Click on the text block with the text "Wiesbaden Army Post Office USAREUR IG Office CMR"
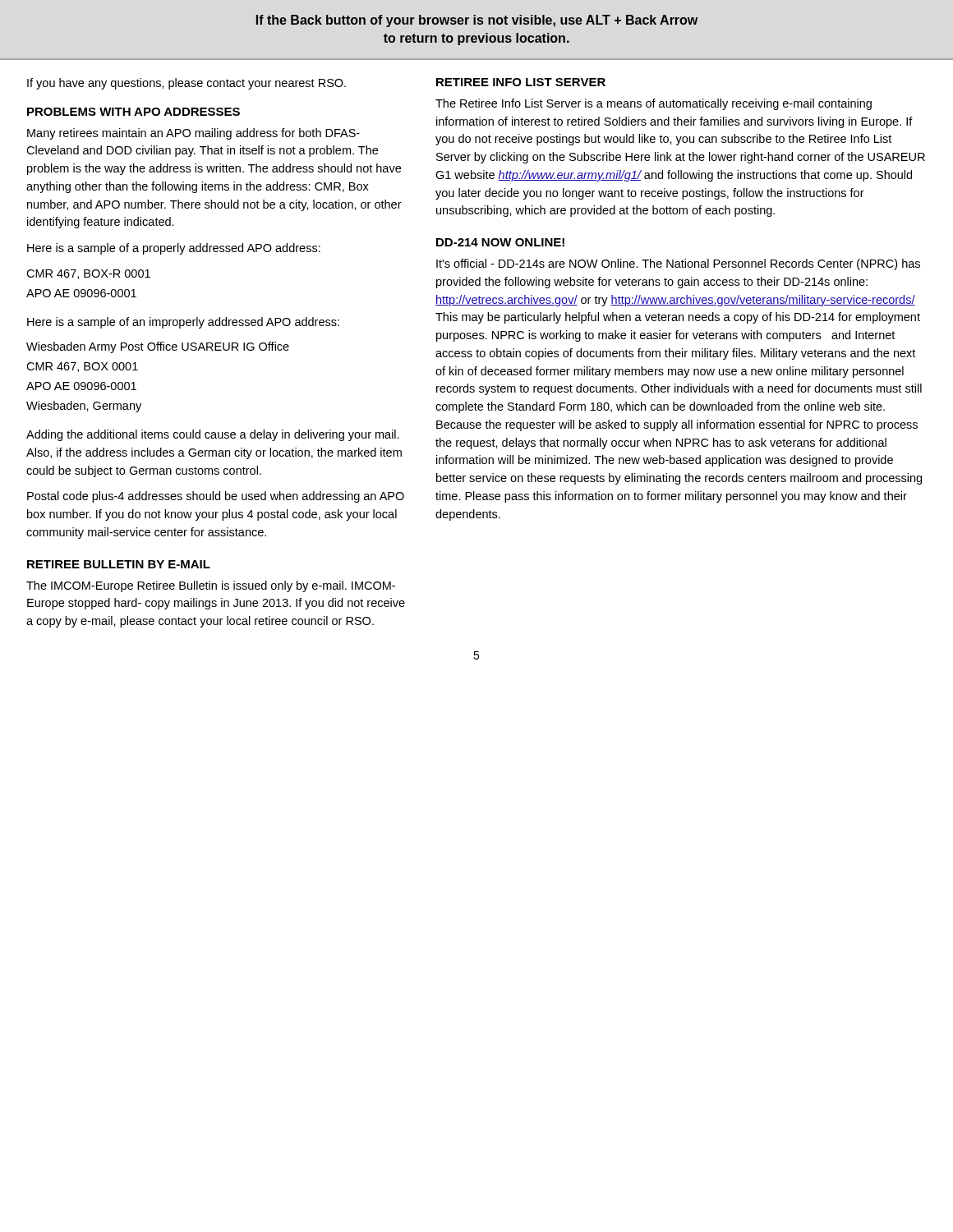 (158, 347)
